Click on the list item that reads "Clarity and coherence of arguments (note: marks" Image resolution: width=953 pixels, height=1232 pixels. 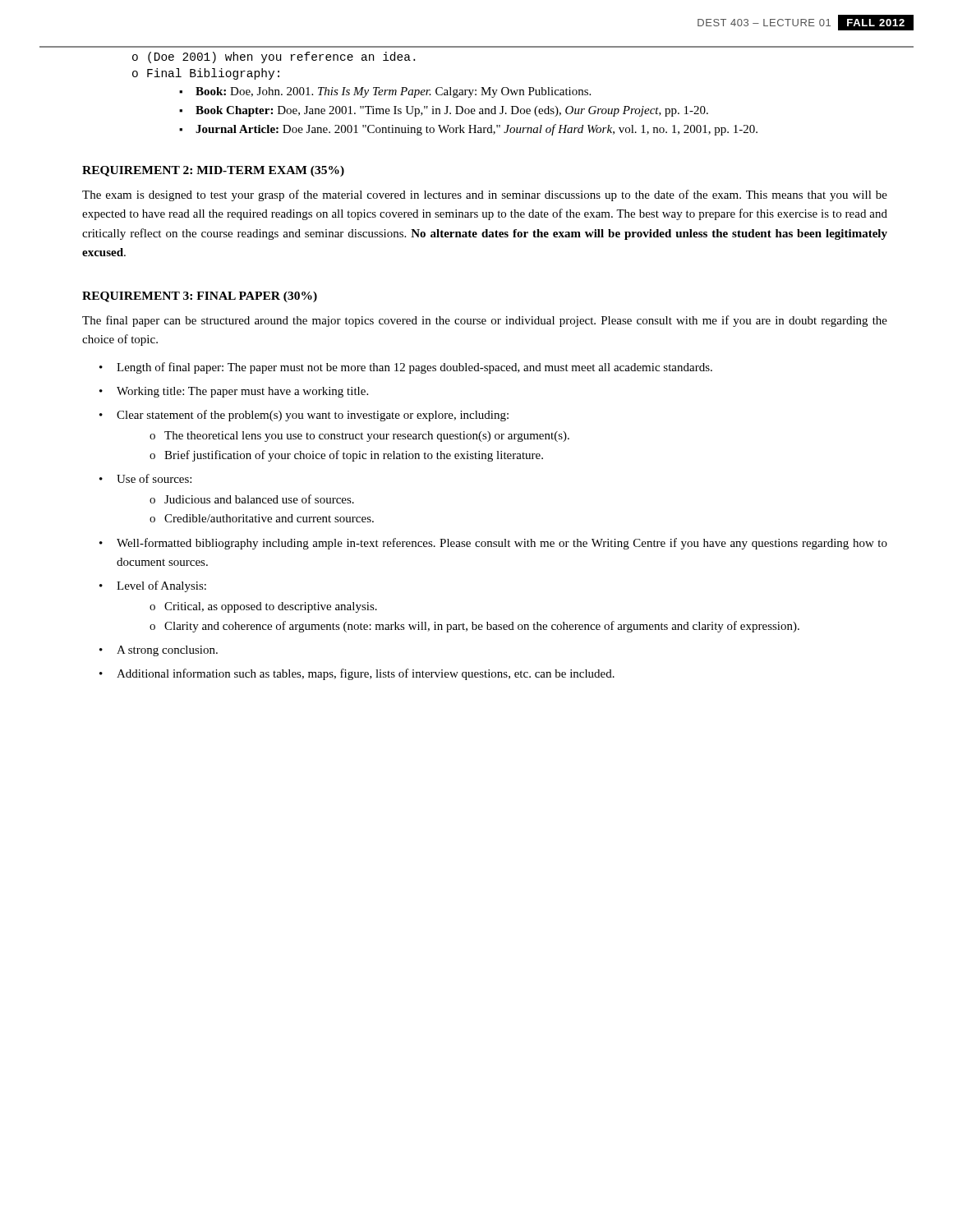click(x=482, y=625)
